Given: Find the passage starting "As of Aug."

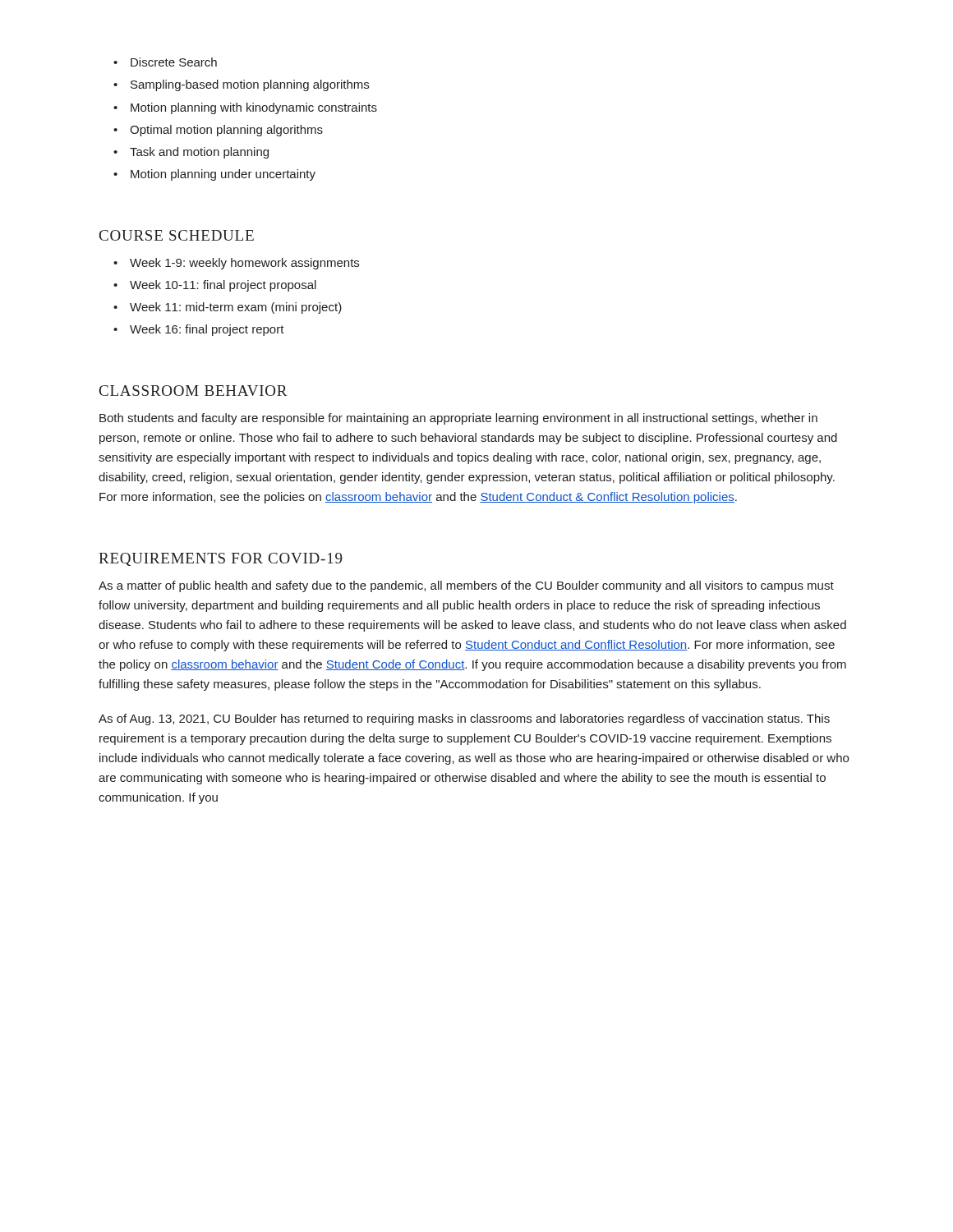Looking at the screenshot, I should tap(474, 757).
